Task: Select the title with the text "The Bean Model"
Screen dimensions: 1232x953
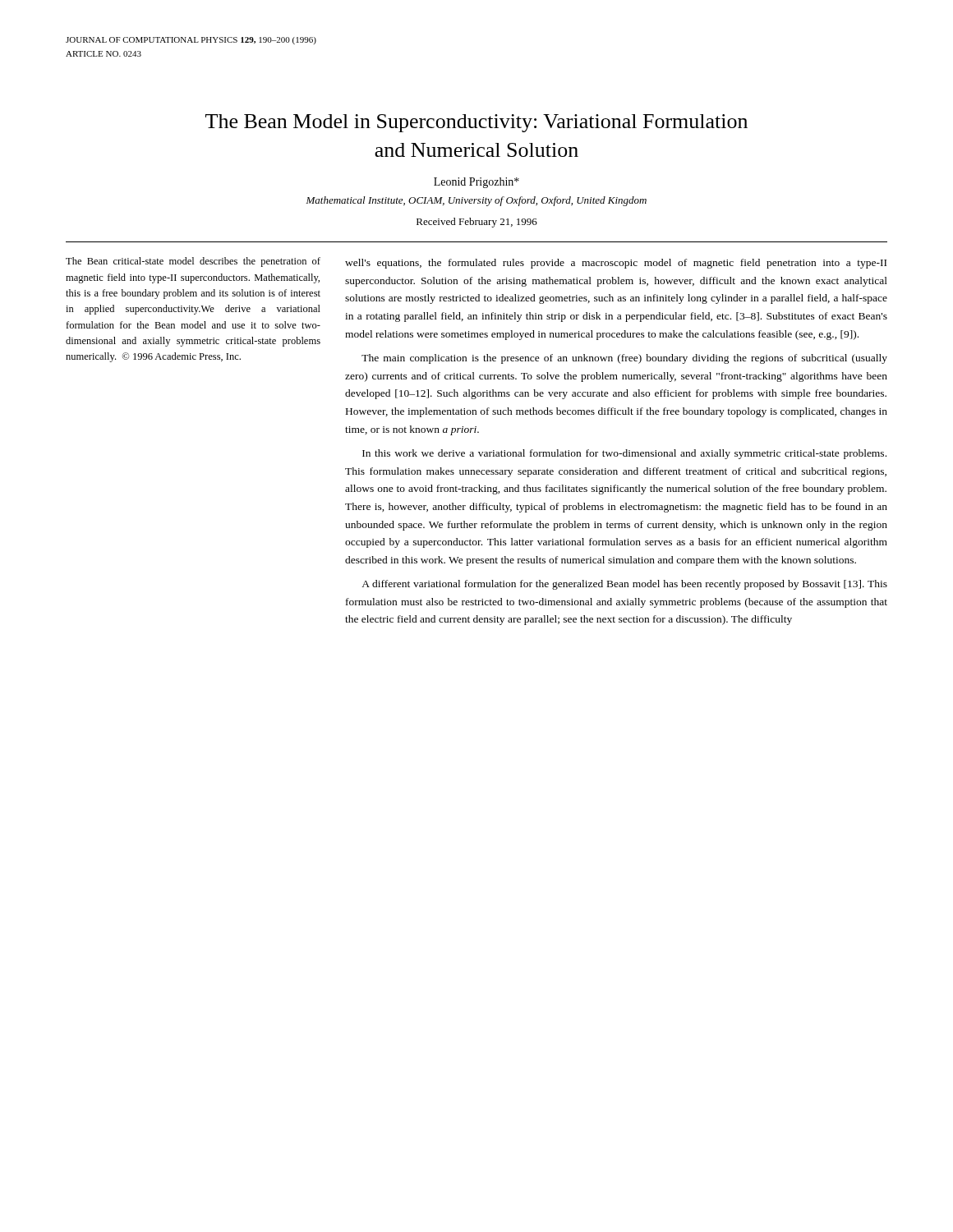Action: click(476, 136)
